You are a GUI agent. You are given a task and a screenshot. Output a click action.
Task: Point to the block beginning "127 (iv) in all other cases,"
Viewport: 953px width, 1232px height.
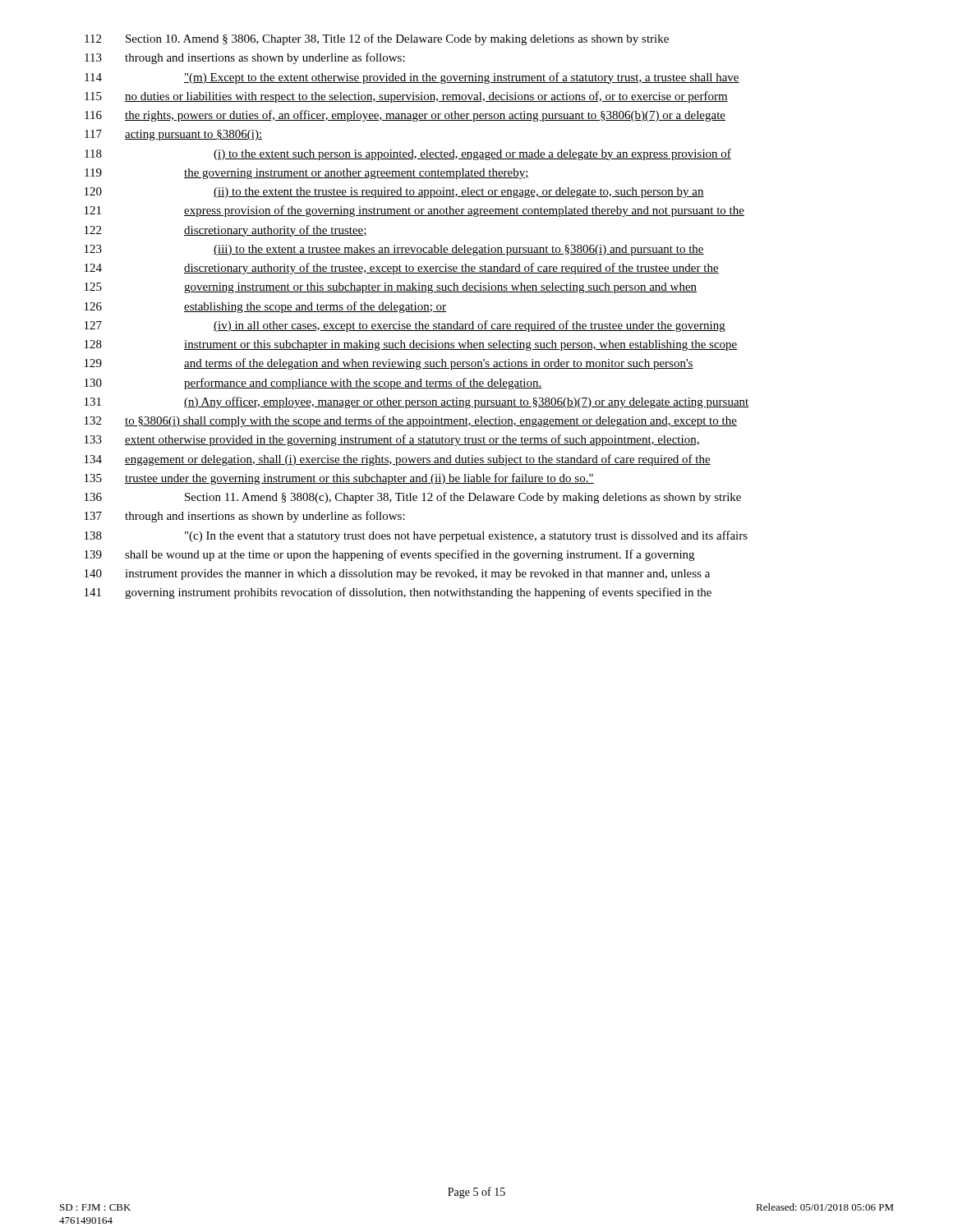tap(476, 326)
